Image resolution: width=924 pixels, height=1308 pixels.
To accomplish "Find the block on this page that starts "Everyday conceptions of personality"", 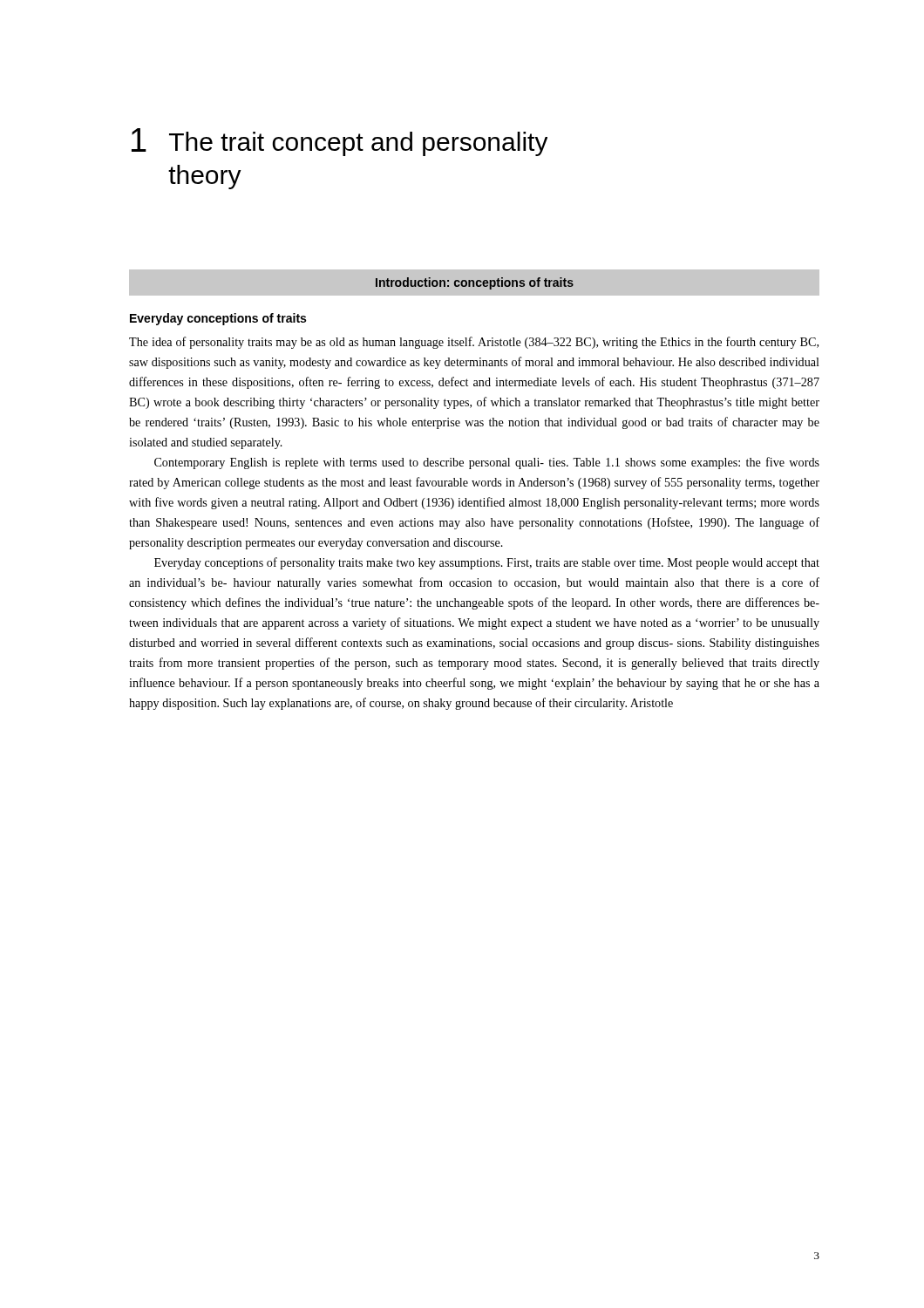I will tap(474, 633).
